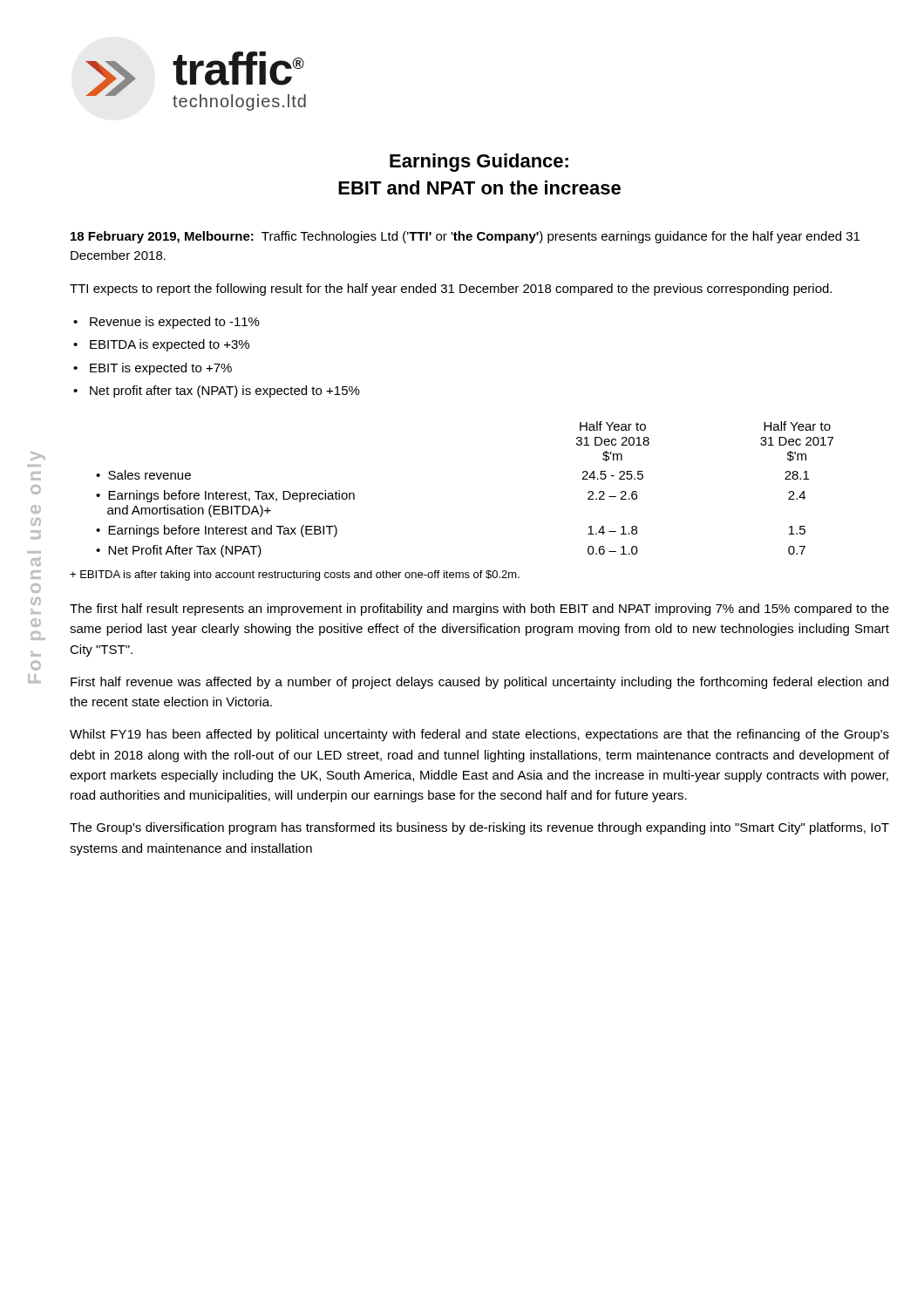Find a footnote

click(x=295, y=574)
